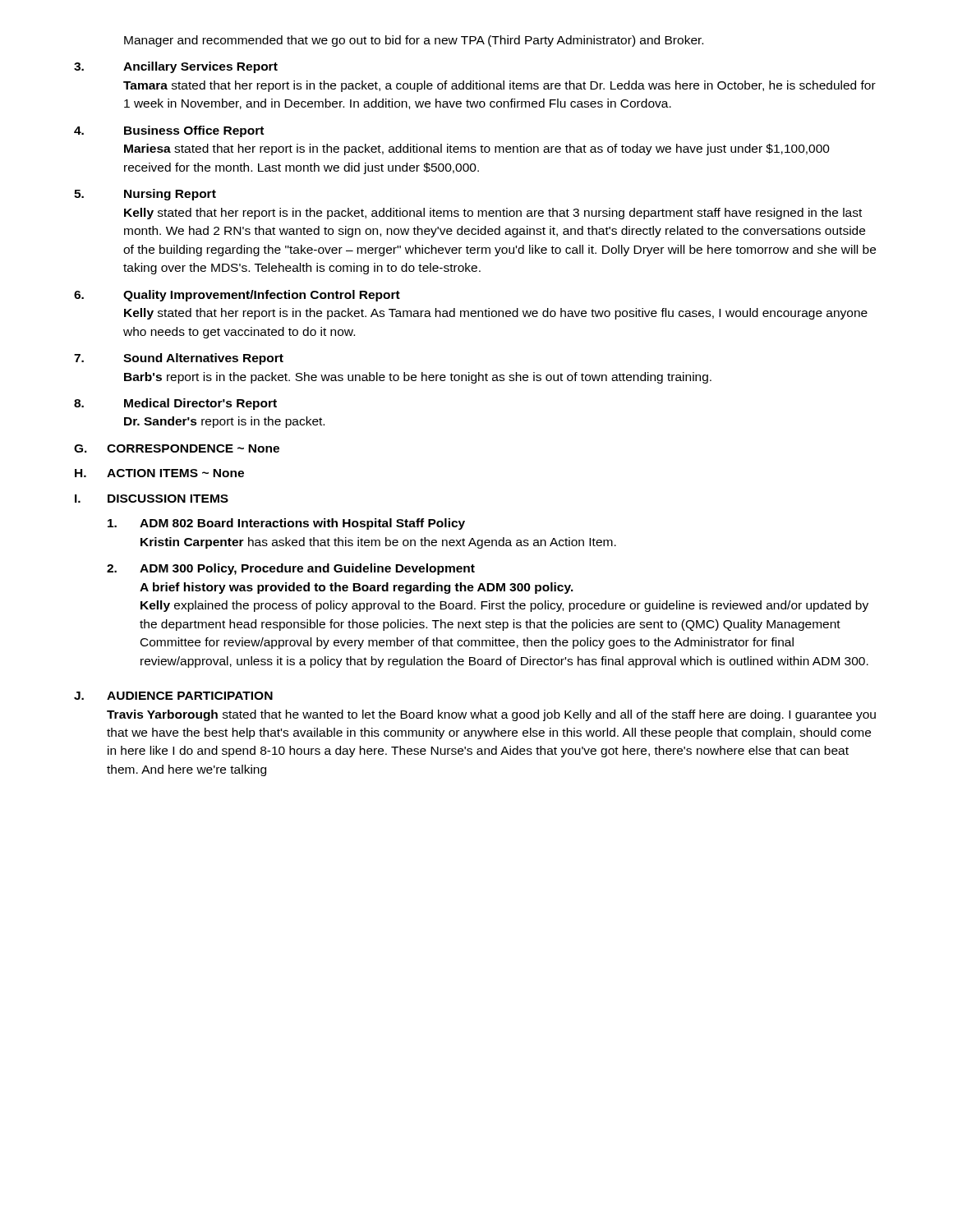The width and height of the screenshot is (953, 1232).
Task: Locate the list item containing "H. ACTION ITEMS ~ None"
Action: pos(159,473)
